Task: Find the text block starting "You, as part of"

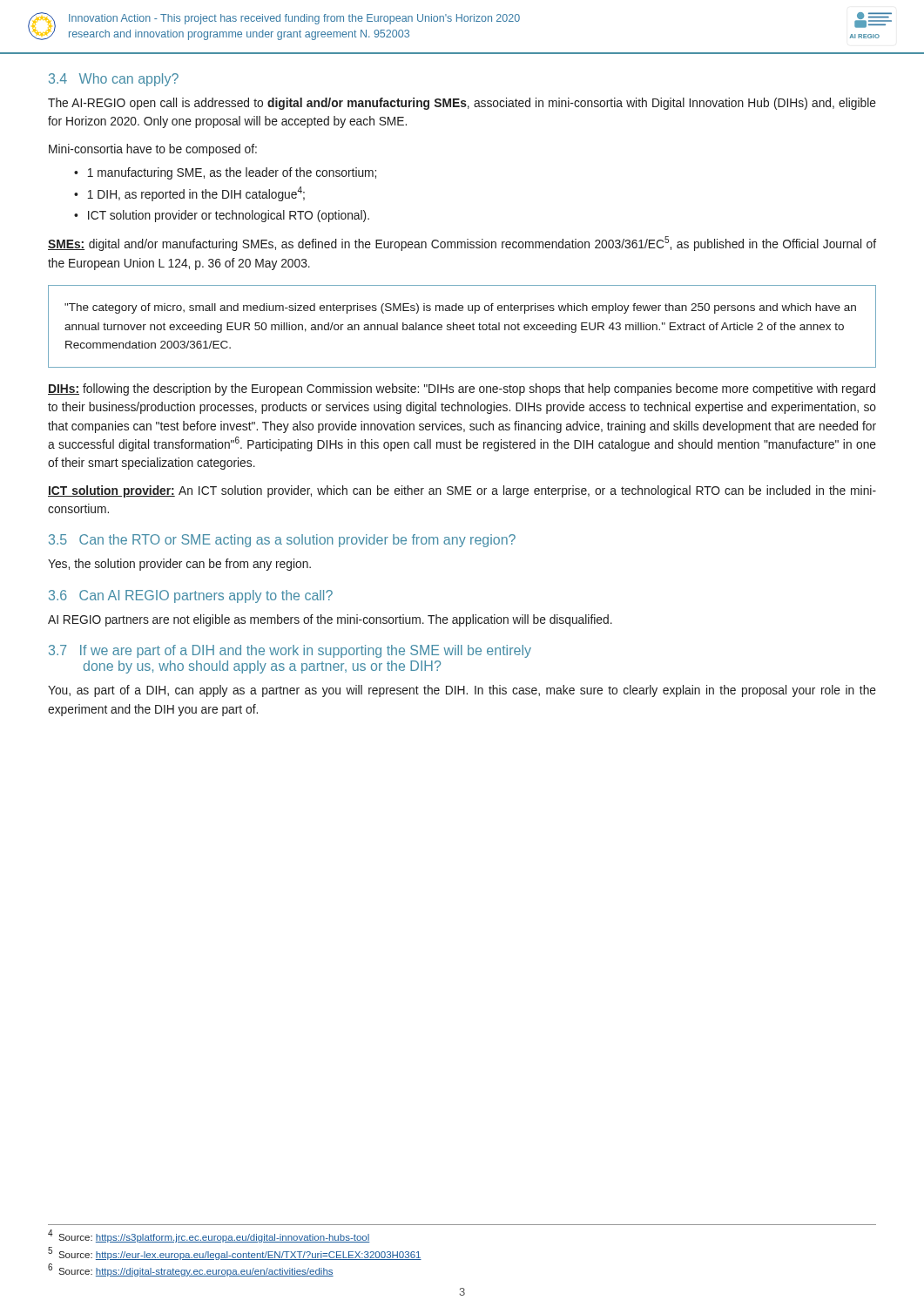Action: pos(462,700)
